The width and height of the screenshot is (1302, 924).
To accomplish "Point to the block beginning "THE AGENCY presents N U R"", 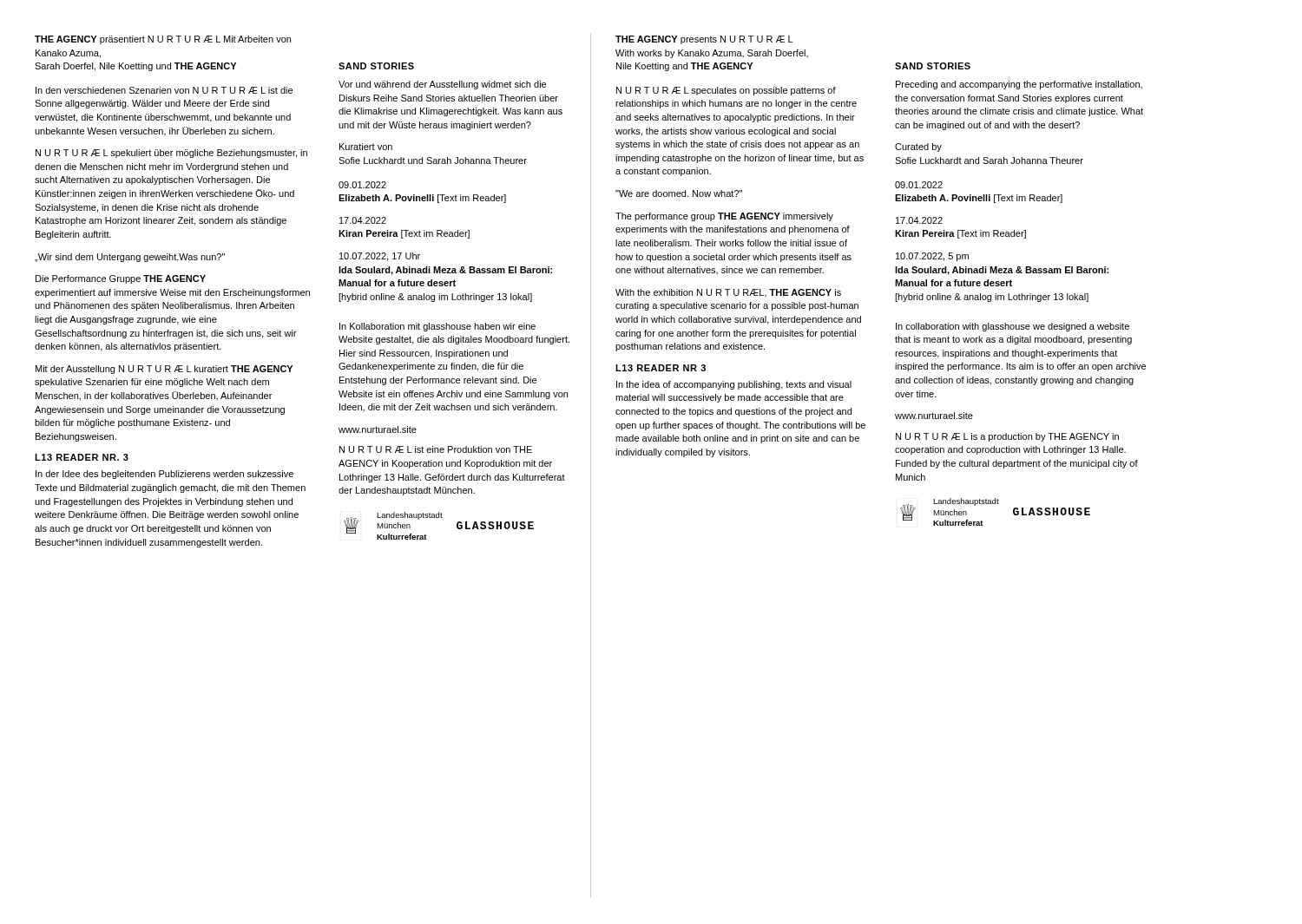I will 712,53.
